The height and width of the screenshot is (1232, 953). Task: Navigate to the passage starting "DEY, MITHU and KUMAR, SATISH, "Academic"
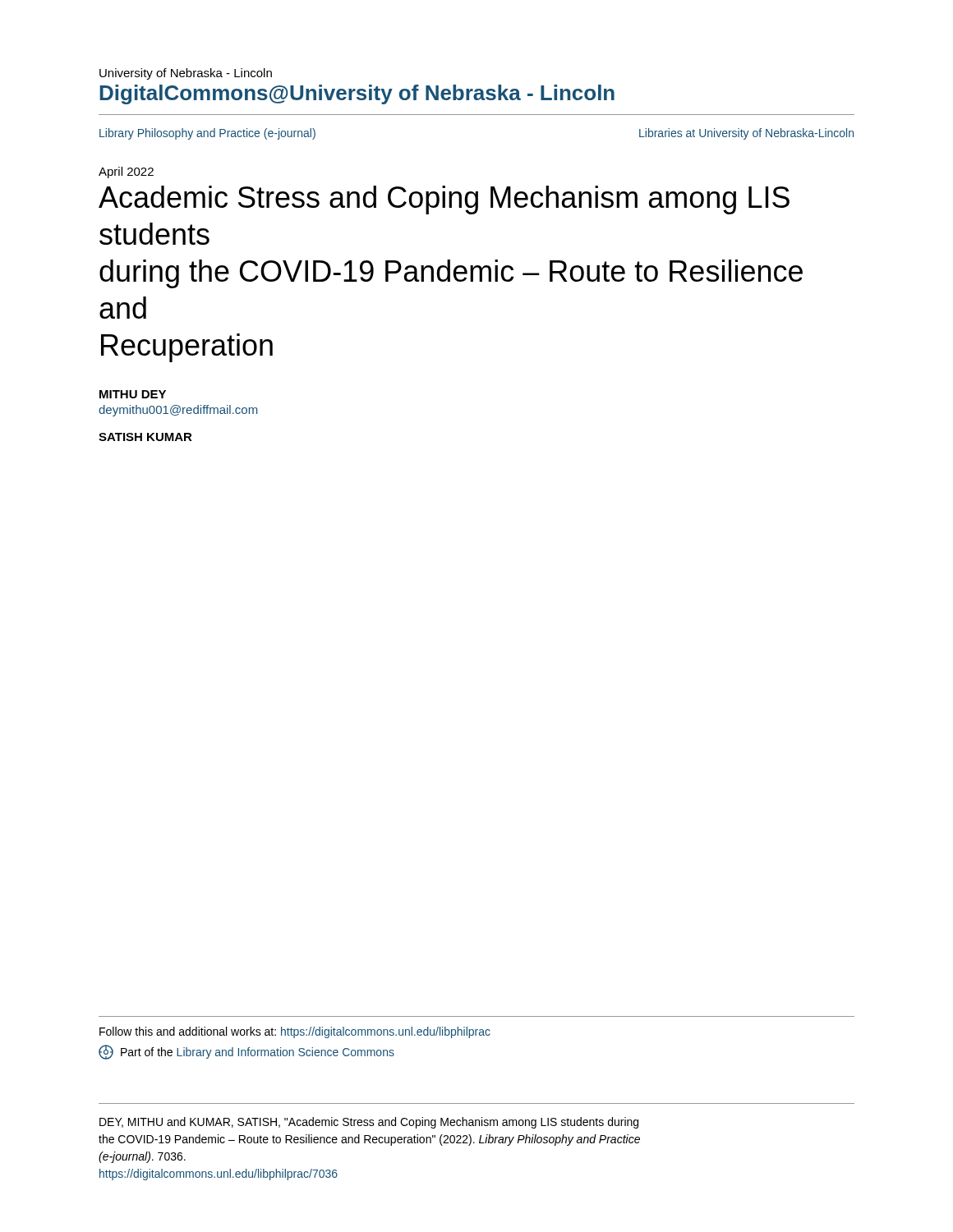click(x=369, y=1148)
